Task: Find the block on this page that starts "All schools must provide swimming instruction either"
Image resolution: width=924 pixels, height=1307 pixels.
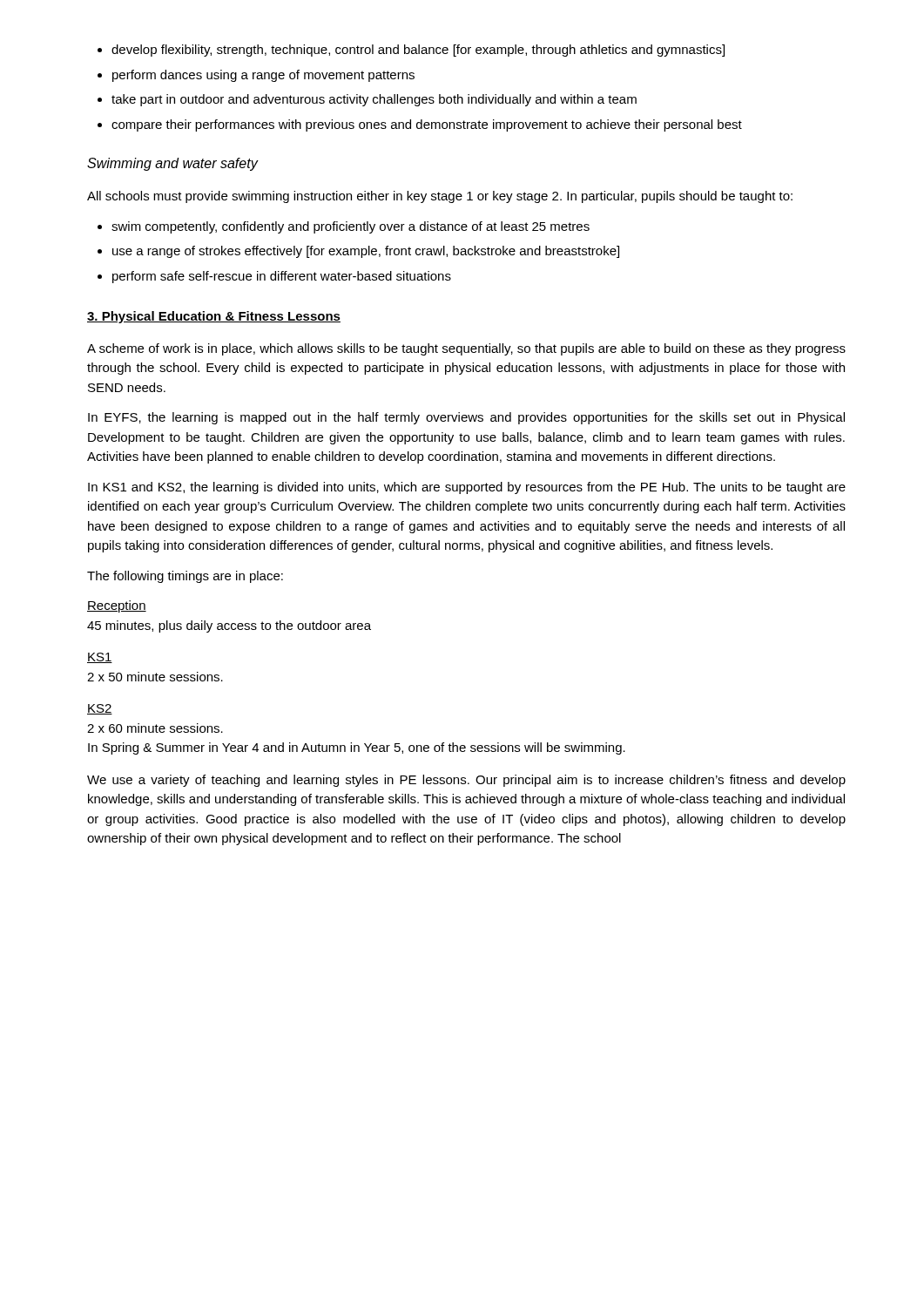Action: coord(466,196)
